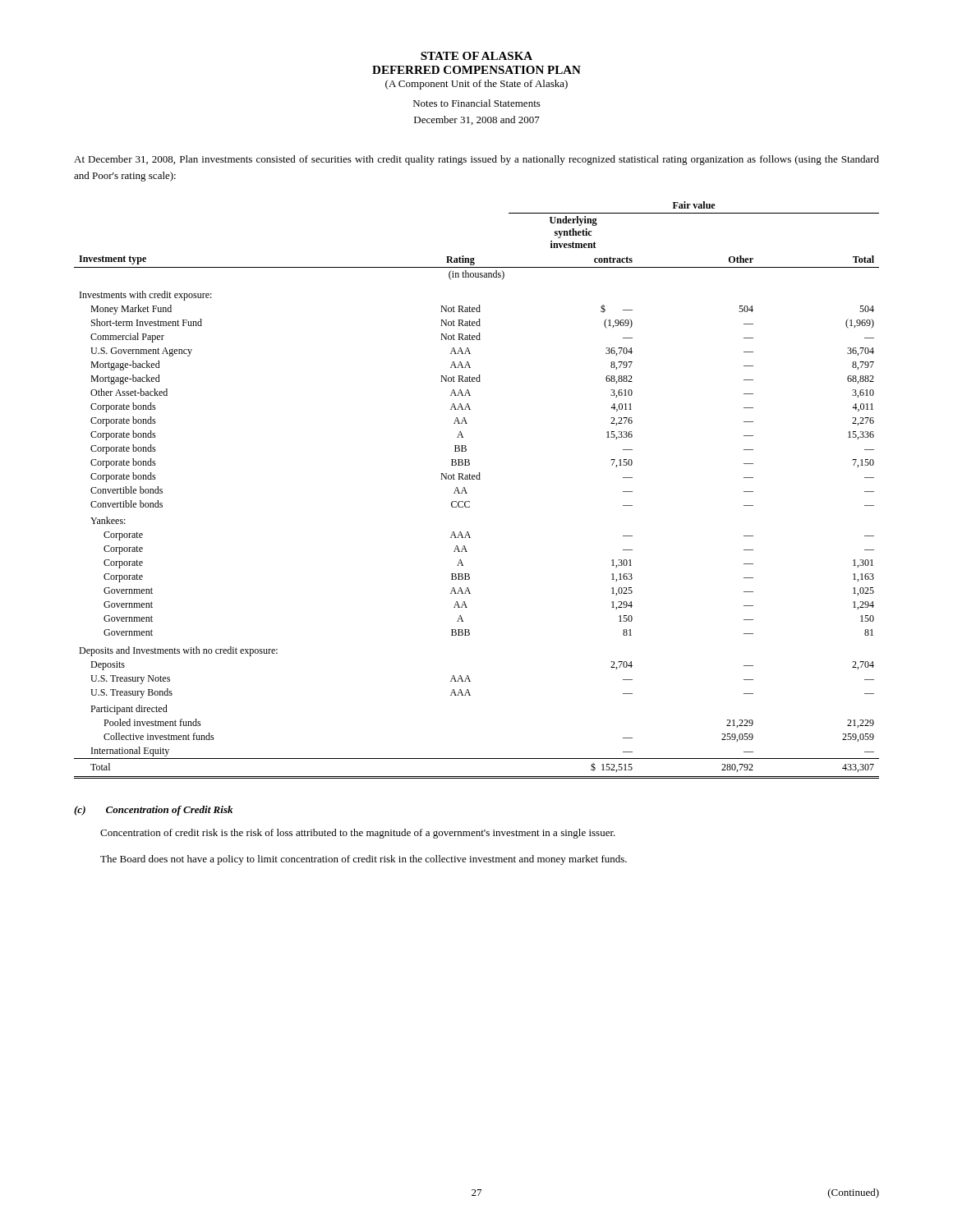Navigate to the element starting "The Board does not have a"

pos(364,858)
